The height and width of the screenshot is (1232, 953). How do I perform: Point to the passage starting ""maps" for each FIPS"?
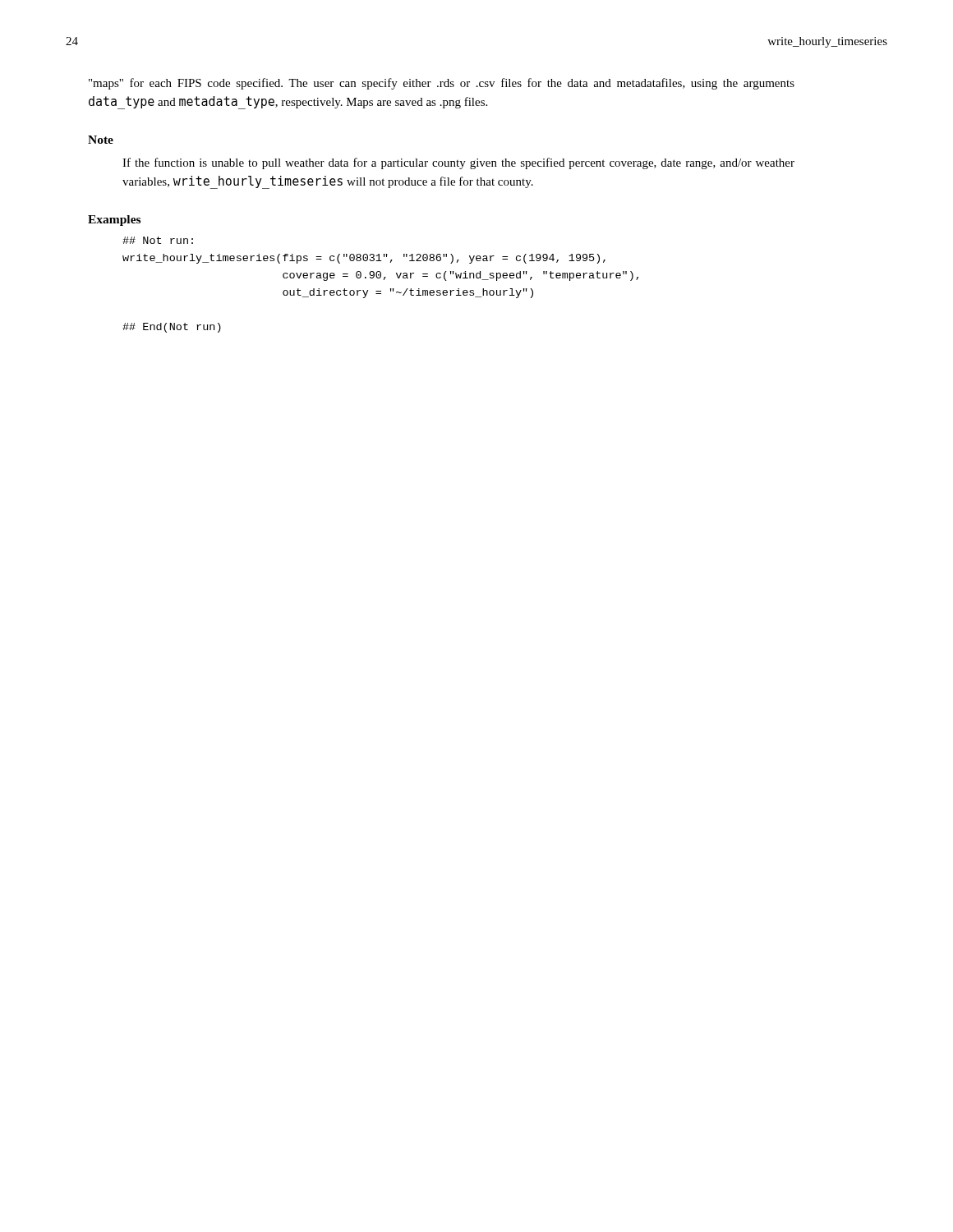(441, 93)
